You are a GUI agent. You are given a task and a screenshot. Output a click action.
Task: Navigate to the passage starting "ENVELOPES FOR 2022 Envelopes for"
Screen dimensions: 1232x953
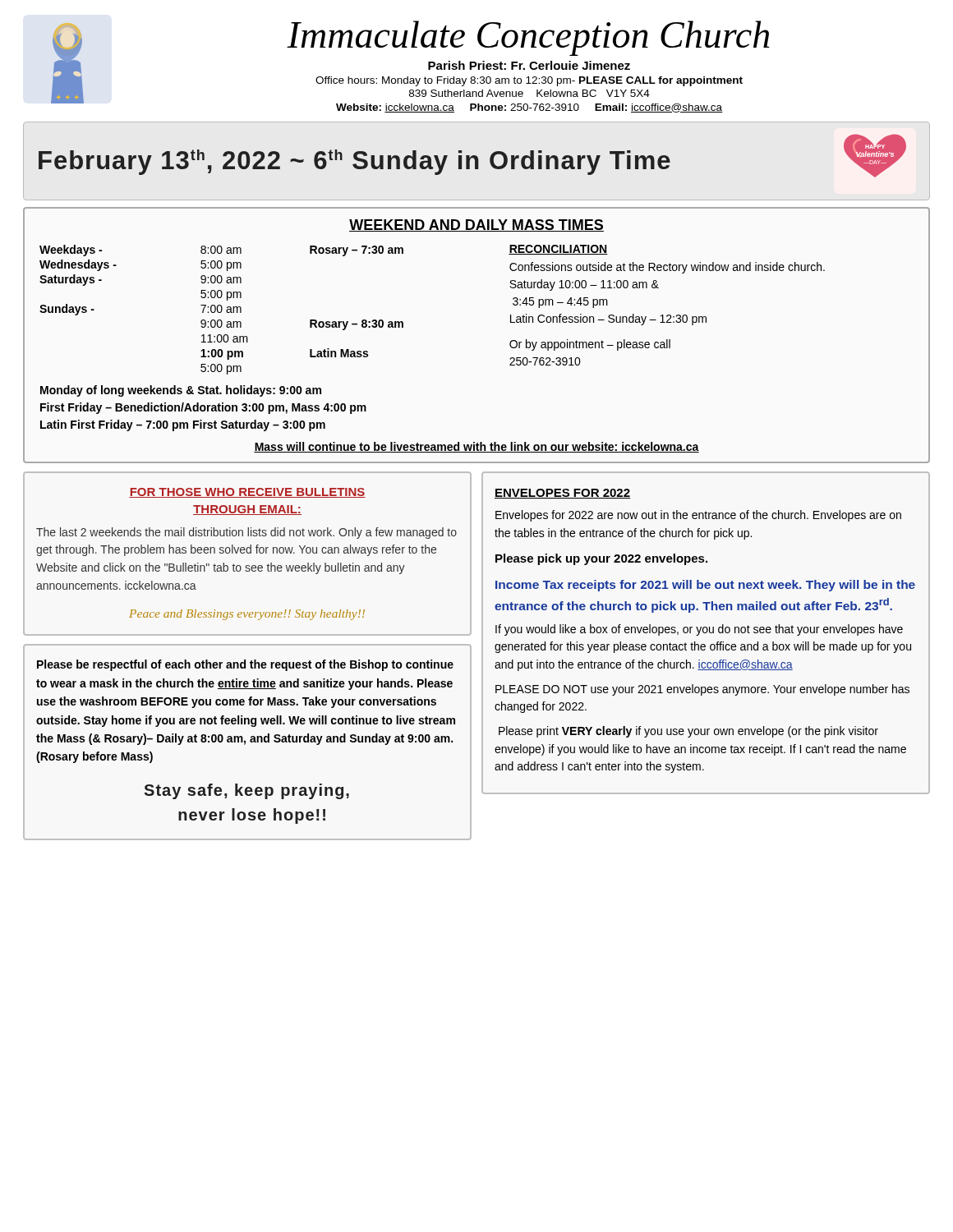click(706, 629)
